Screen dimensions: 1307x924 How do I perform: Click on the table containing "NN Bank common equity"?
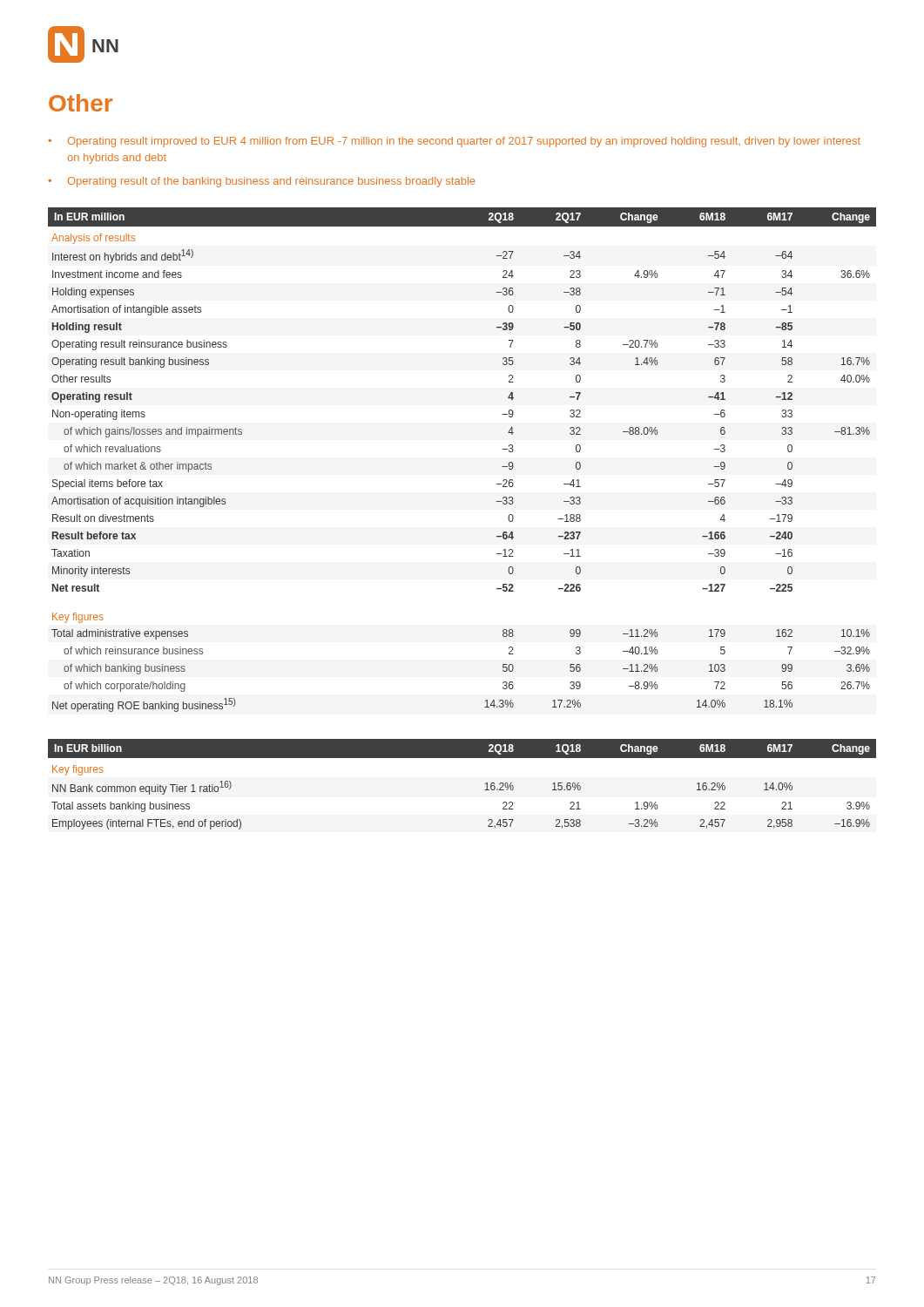(462, 785)
